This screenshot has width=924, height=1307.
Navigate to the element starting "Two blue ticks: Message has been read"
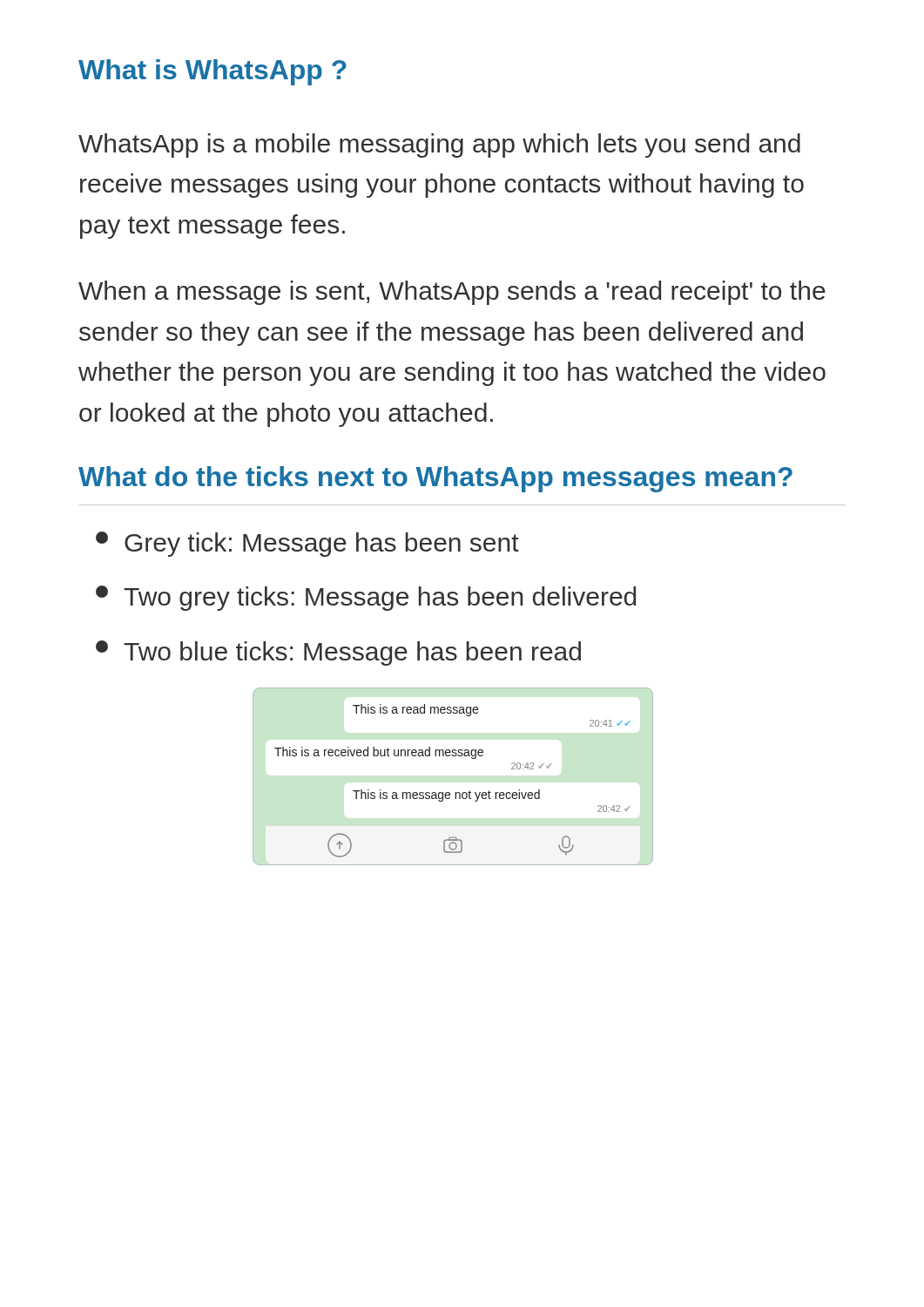(339, 652)
